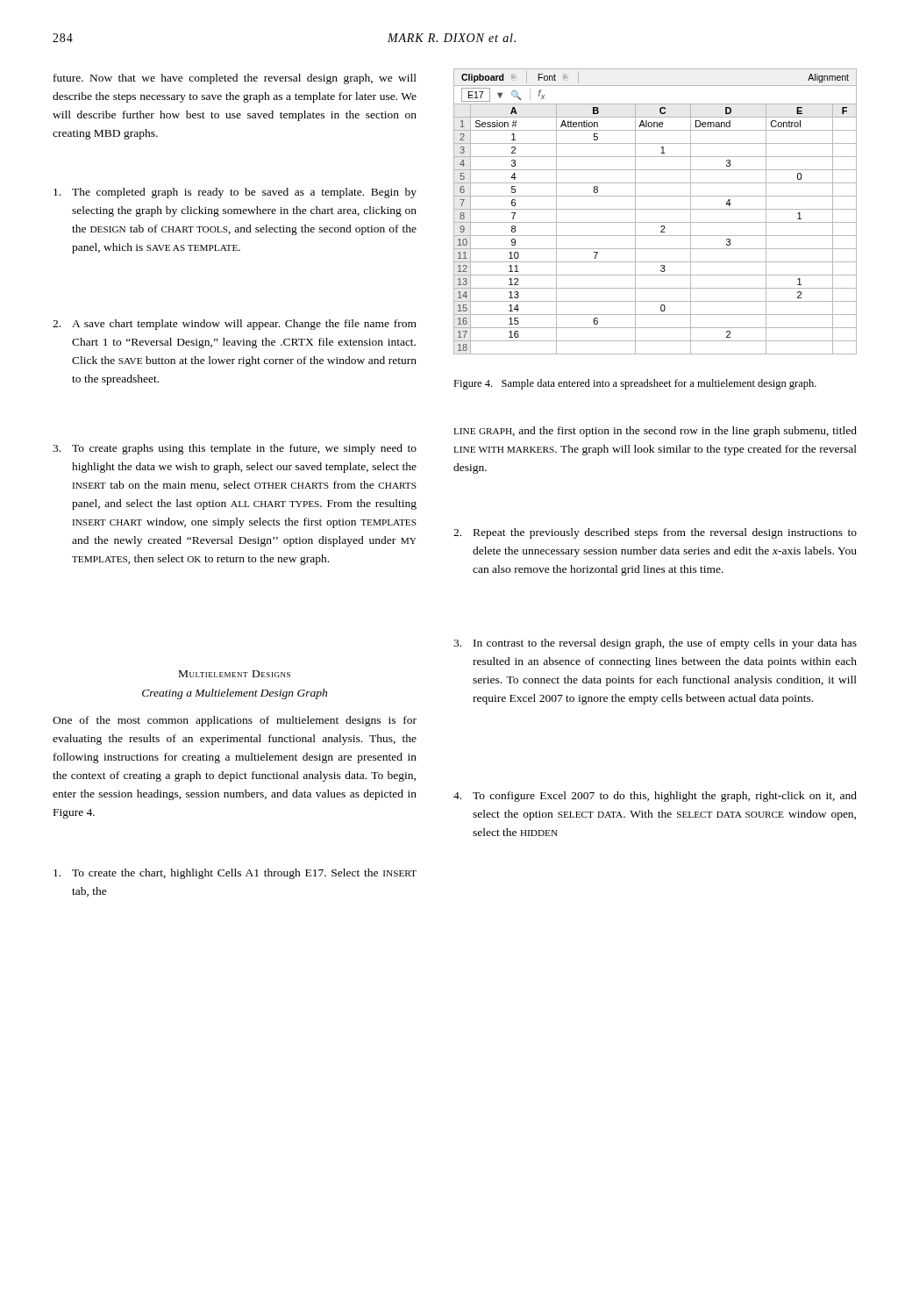Screen dimensions: 1316x905
Task: Locate the list item that says "To create the chart, highlight Cells"
Action: 235,882
